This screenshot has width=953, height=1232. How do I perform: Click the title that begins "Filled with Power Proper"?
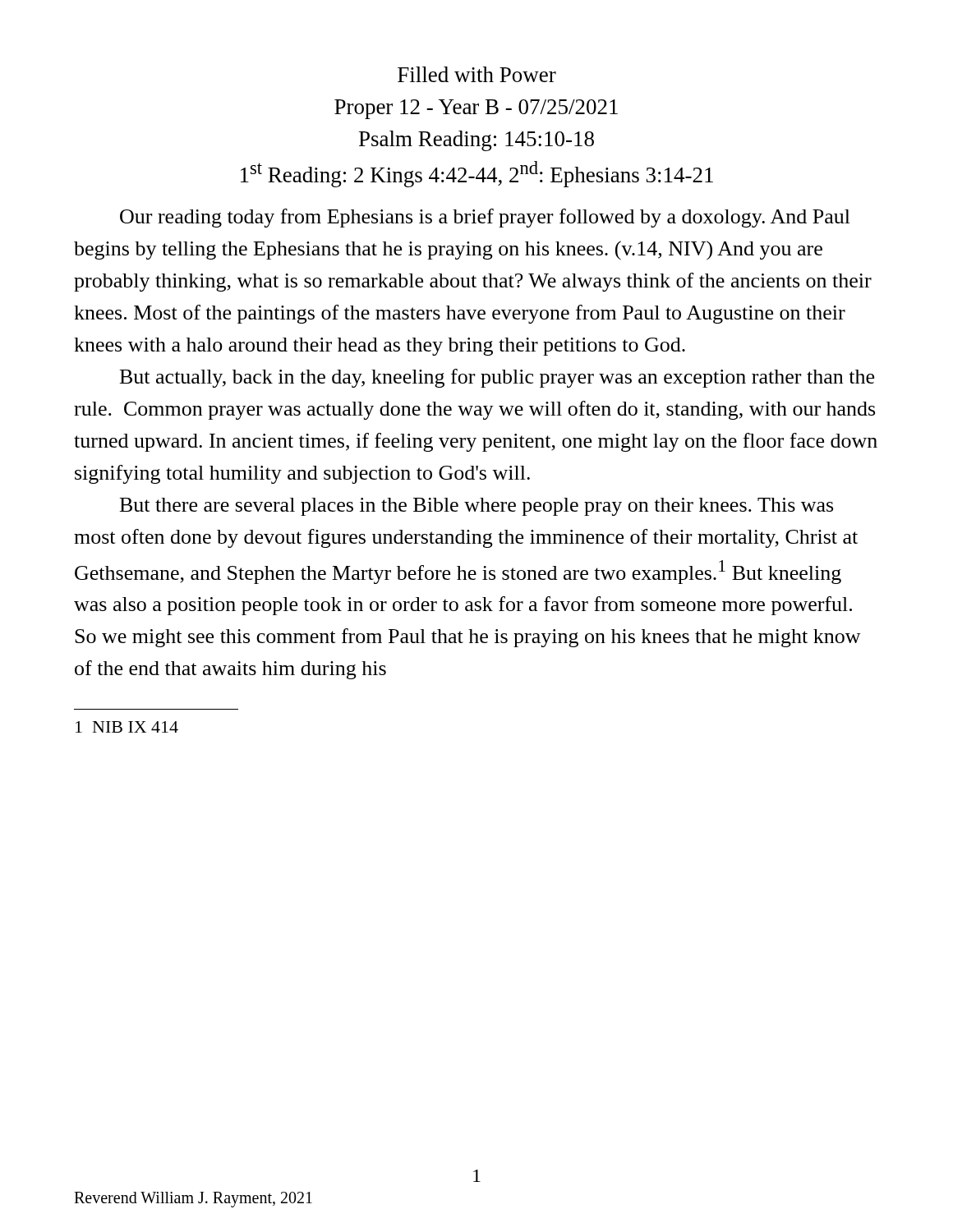click(x=476, y=125)
